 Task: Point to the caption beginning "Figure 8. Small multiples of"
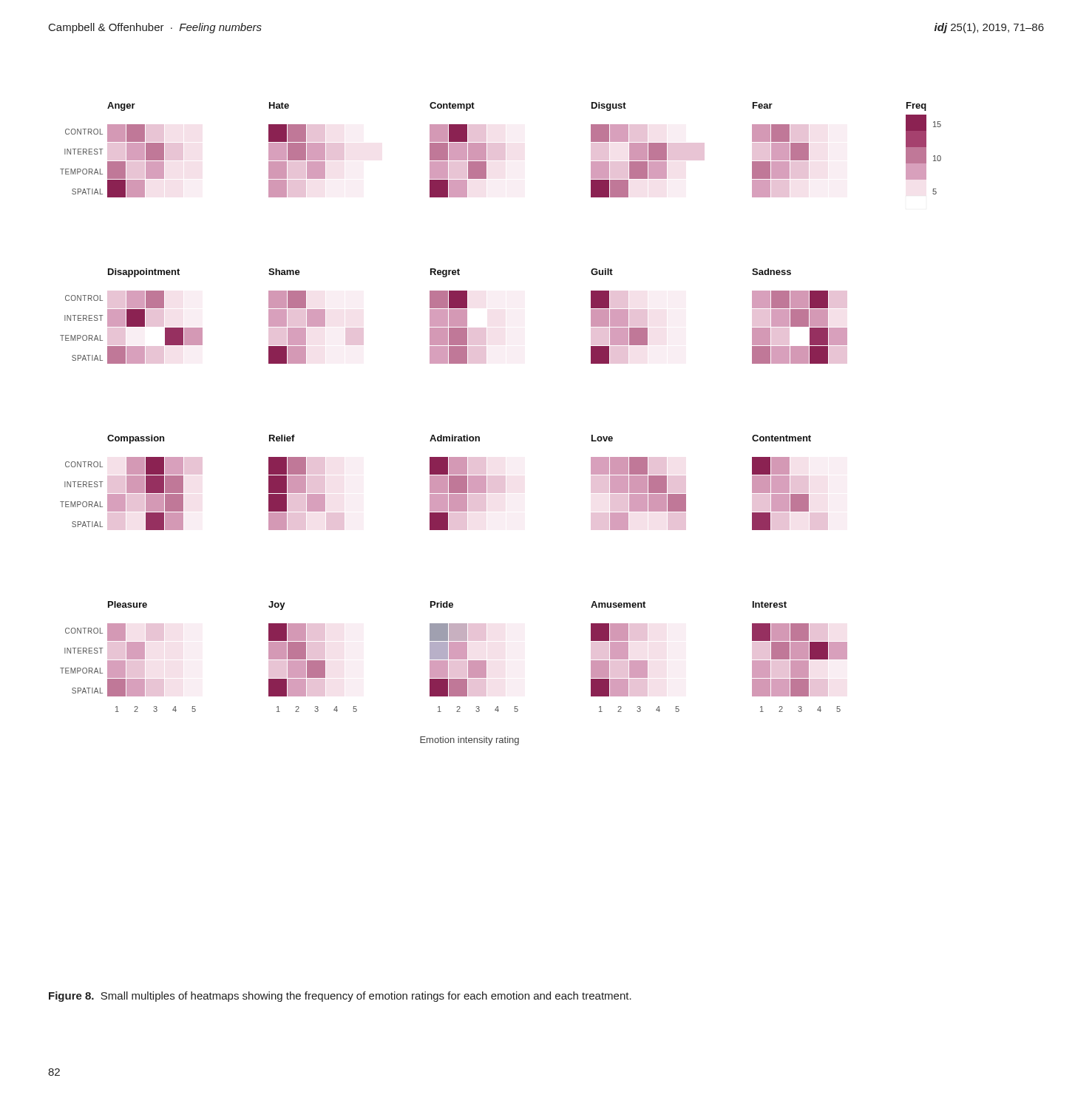click(340, 995)
